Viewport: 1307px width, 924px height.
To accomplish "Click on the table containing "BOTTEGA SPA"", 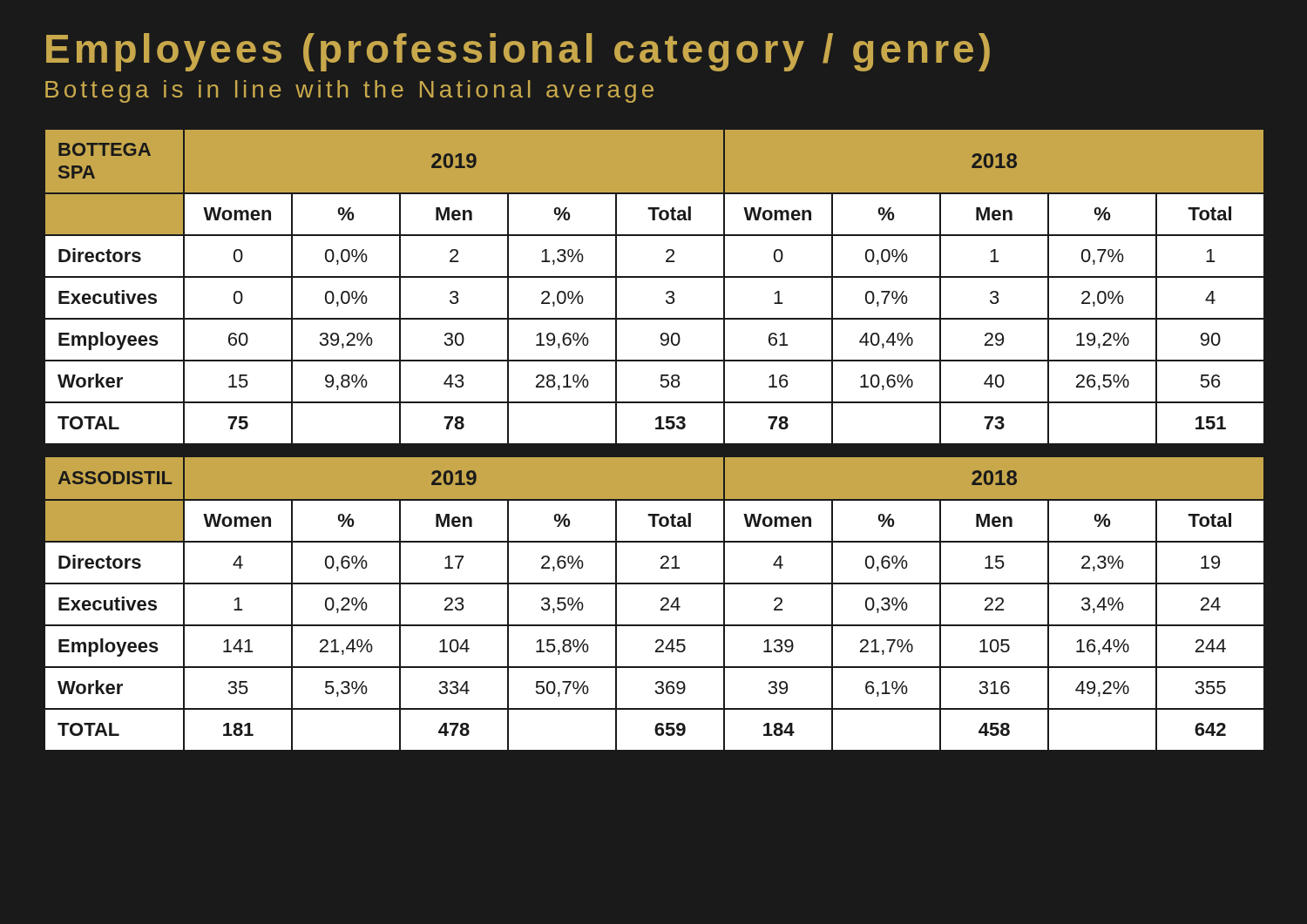I will [654, 286].
